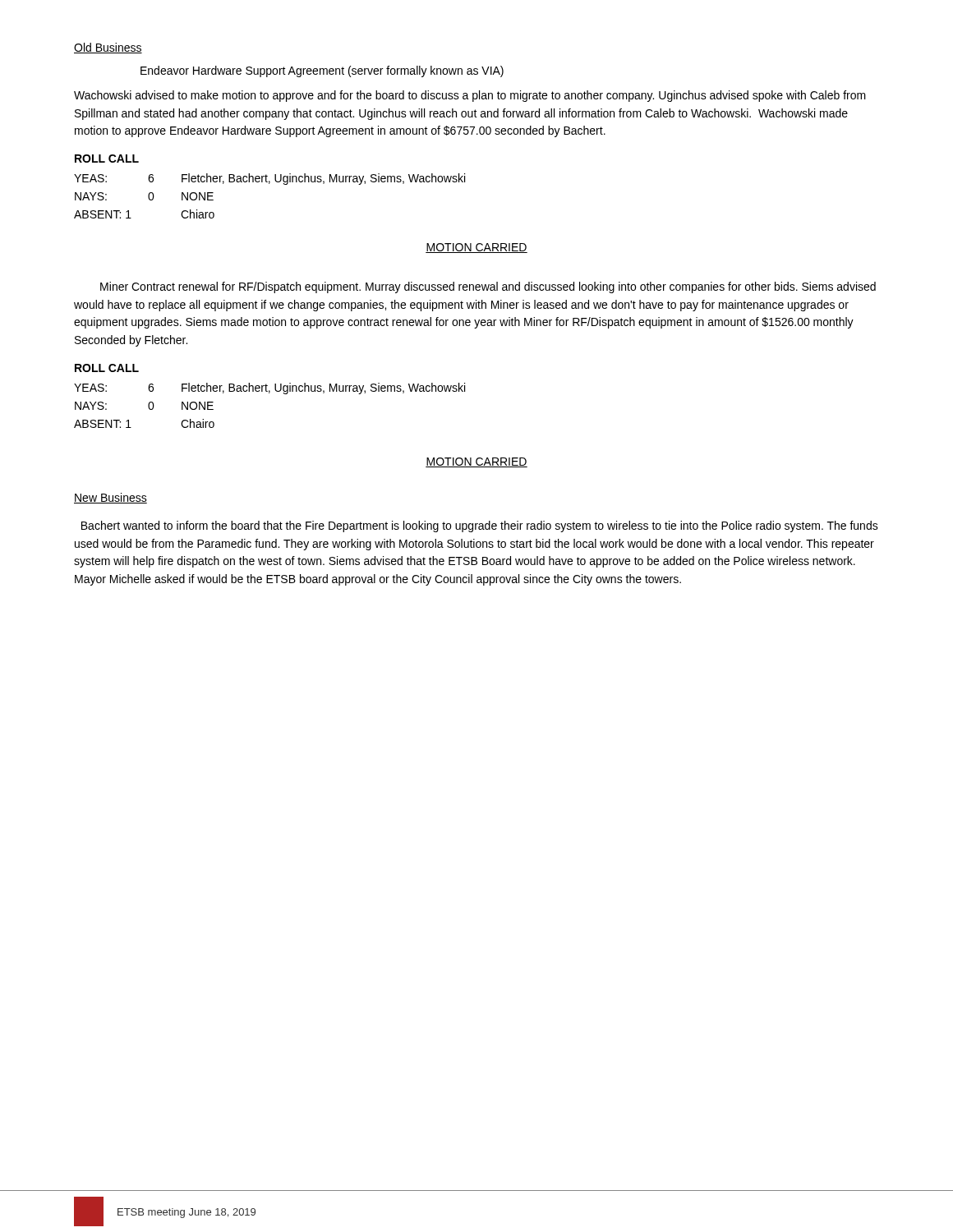Locate the block of text that opens with "Wachowski advised to"
953x1232 pixels.
[470, 113]
